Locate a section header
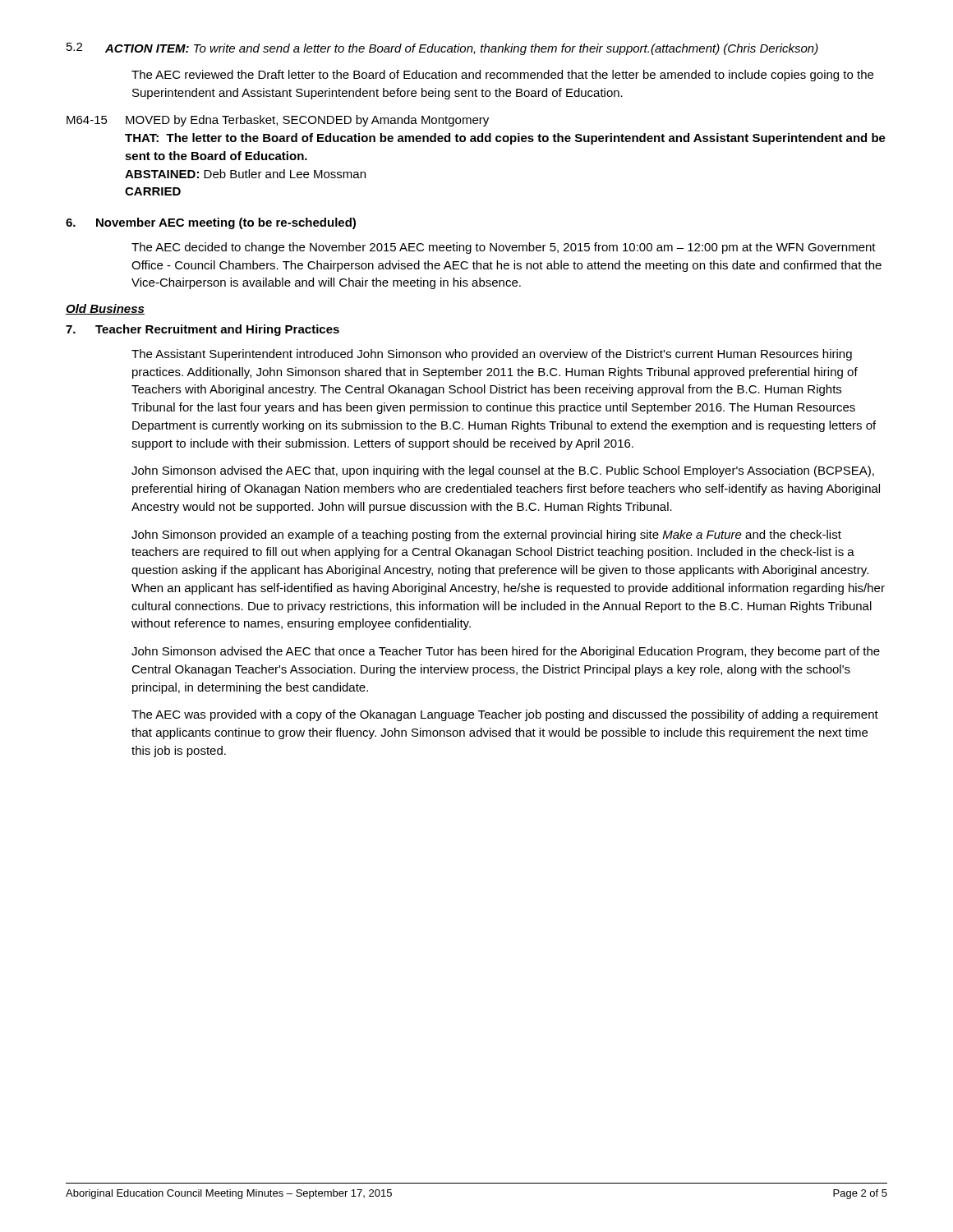This screenshot has height=1232, width=953. pos(105,308)
